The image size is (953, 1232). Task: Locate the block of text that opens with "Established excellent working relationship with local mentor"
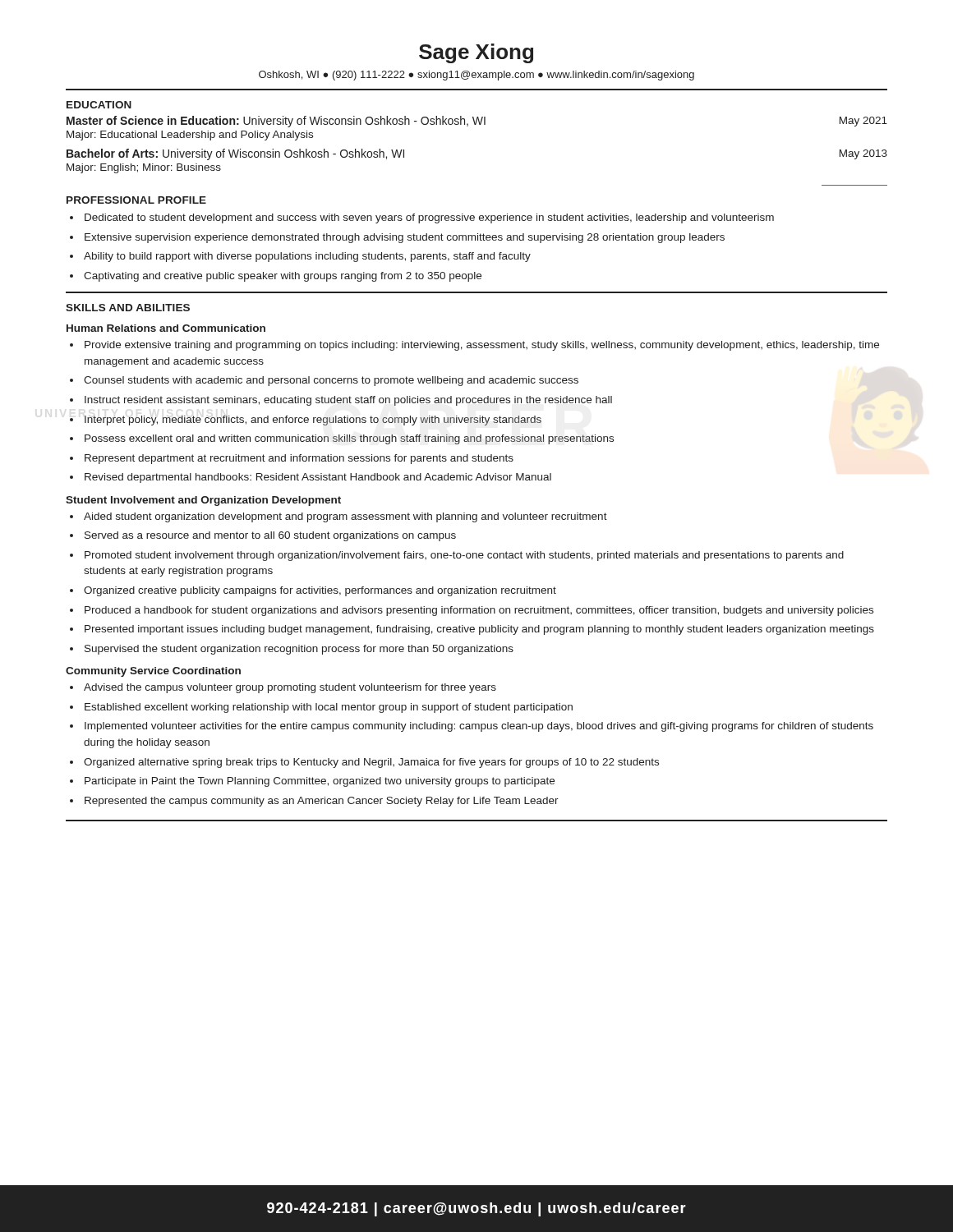pos(329,707)
